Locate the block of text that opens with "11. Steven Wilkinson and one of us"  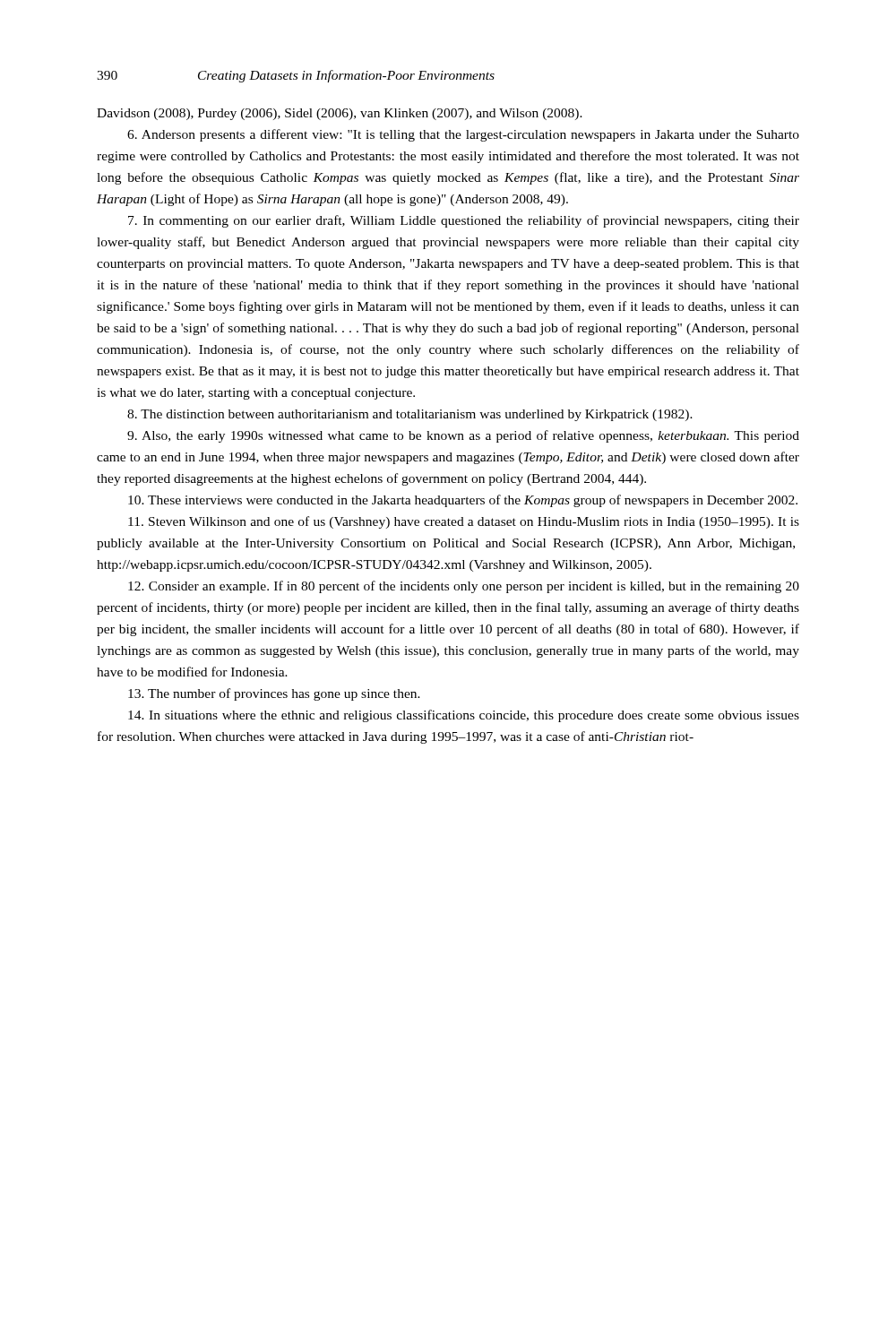pos(448,543)
